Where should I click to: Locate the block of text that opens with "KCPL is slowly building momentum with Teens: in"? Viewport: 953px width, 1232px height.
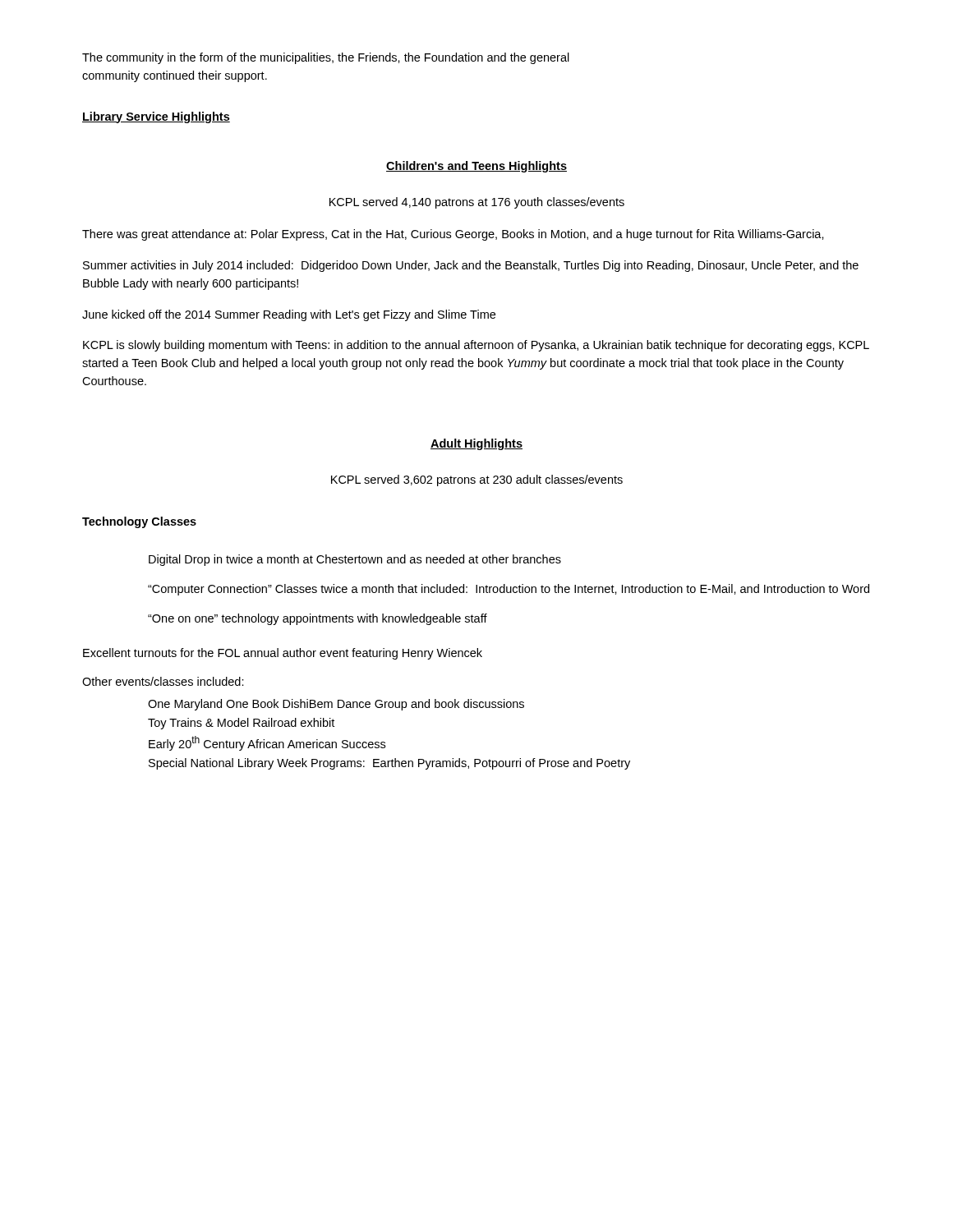476,363
